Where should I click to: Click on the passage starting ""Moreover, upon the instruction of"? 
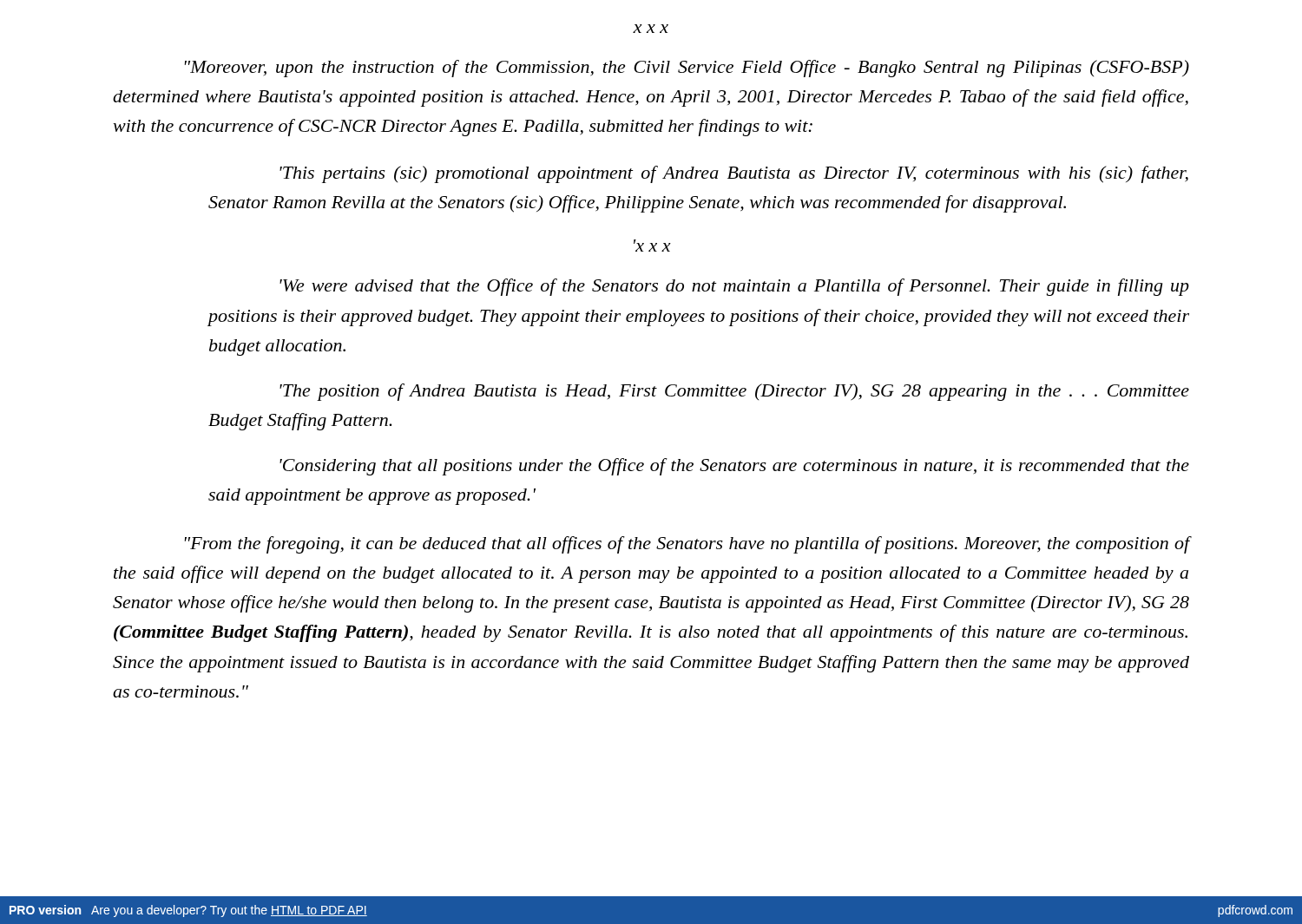point(651,96)
